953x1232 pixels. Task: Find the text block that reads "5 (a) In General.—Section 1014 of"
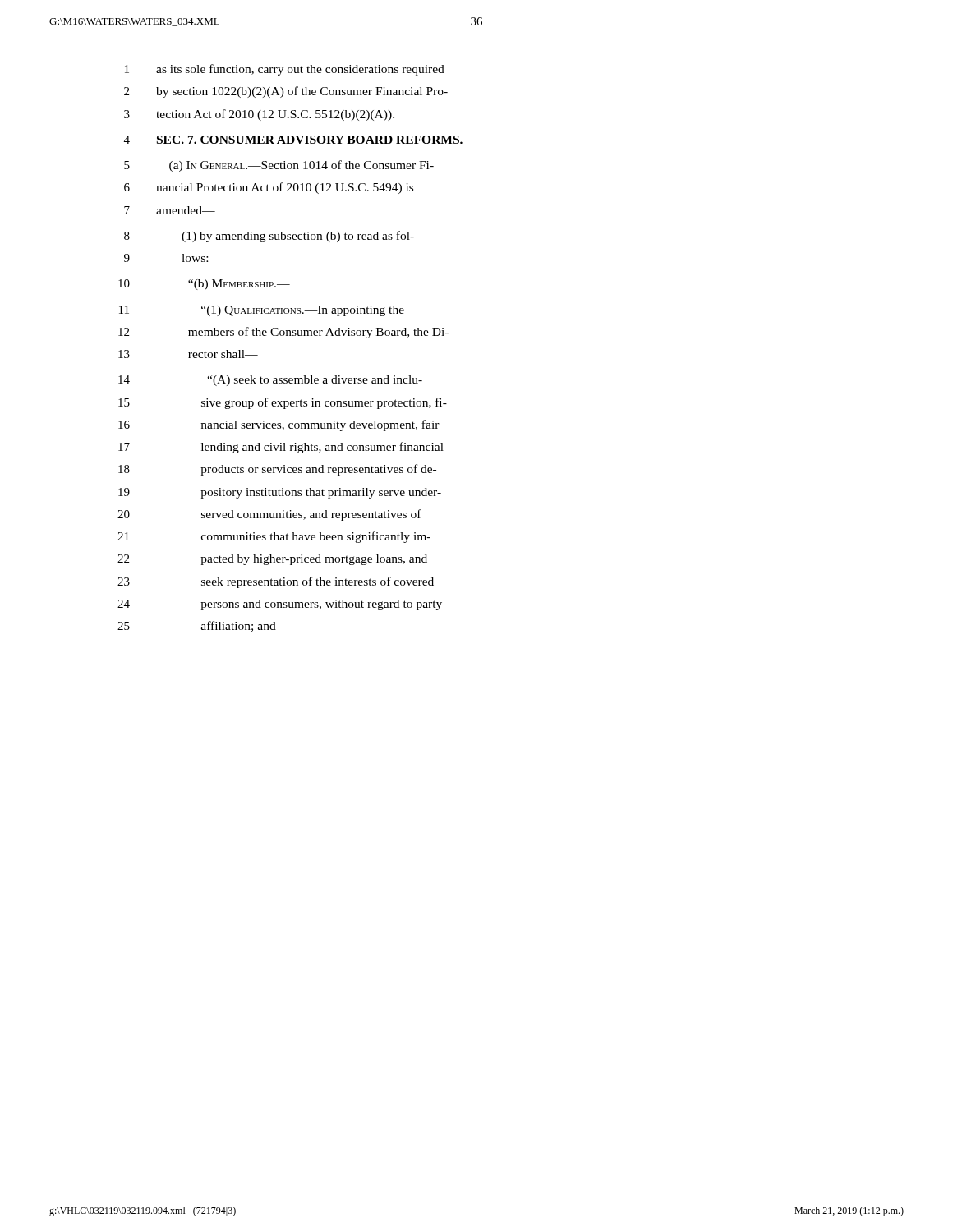tap(279, 166)
